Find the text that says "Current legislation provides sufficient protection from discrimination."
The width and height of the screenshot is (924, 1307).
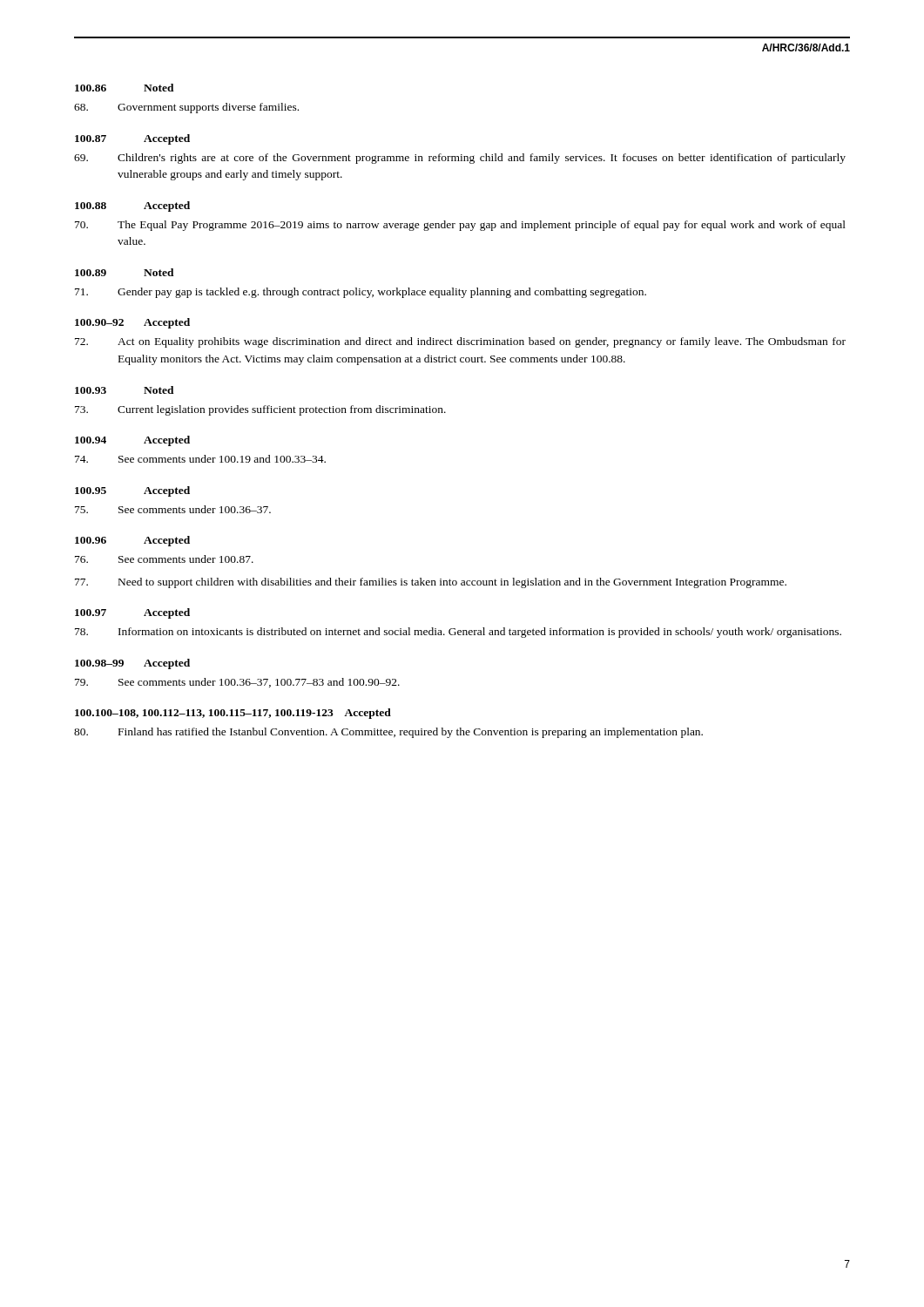[260, 410]
